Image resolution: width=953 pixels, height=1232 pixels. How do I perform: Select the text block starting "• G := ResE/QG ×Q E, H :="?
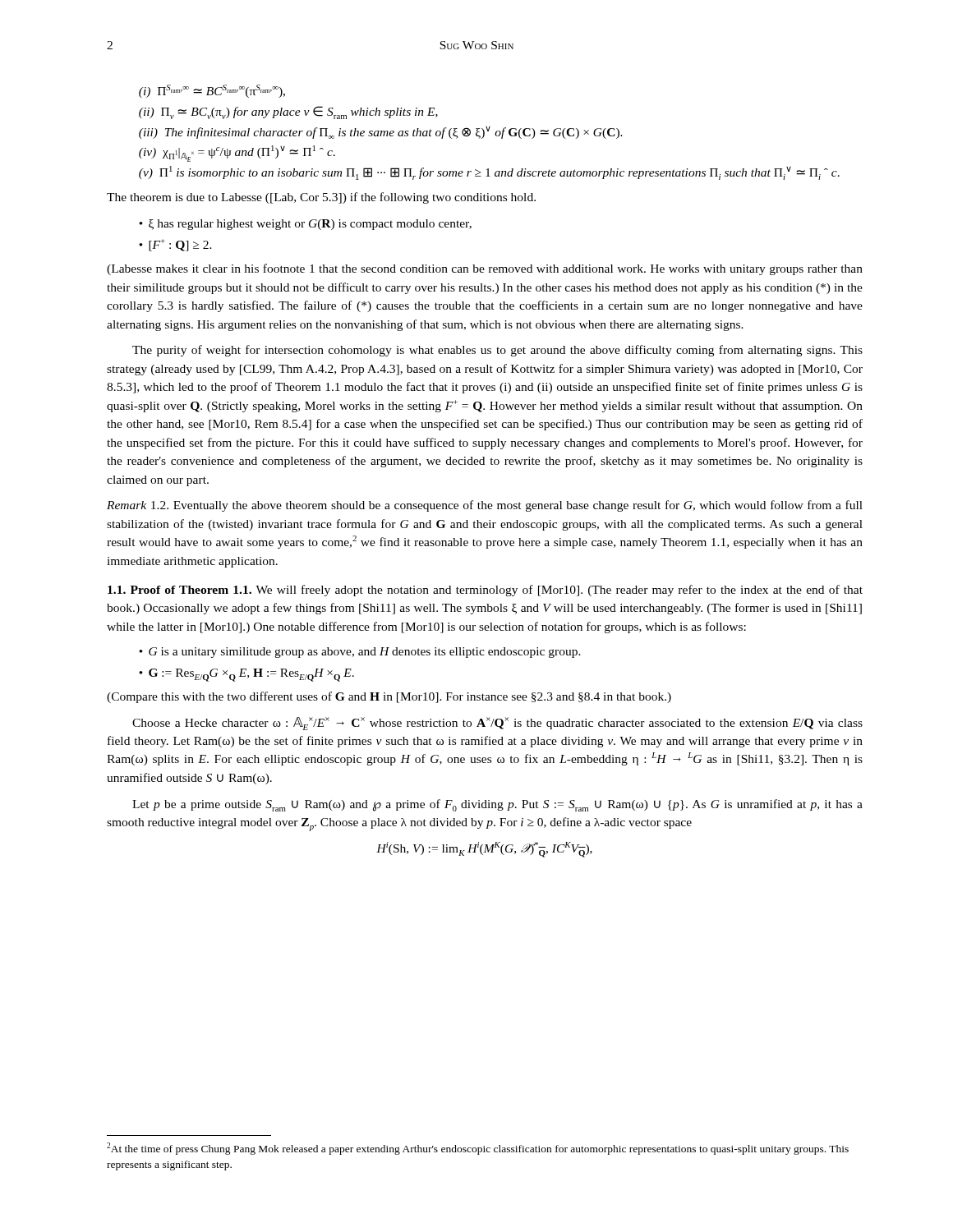247,673
